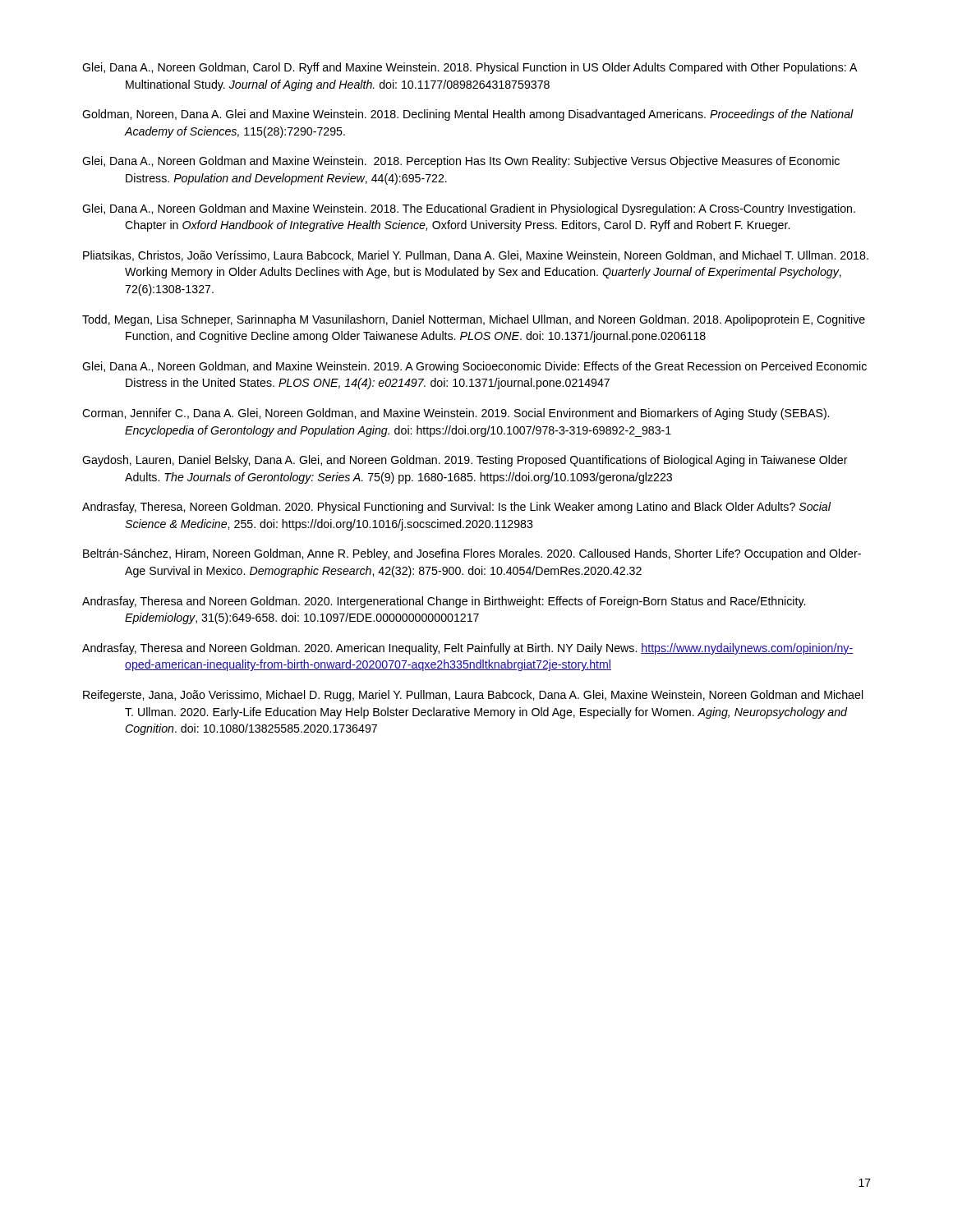The height and width of the screenshot is (1232, 953).
Task: Point to the passage starting "Pliatsikas, Christos, João Veríssimo, Laura"
Action: point(476,272)
